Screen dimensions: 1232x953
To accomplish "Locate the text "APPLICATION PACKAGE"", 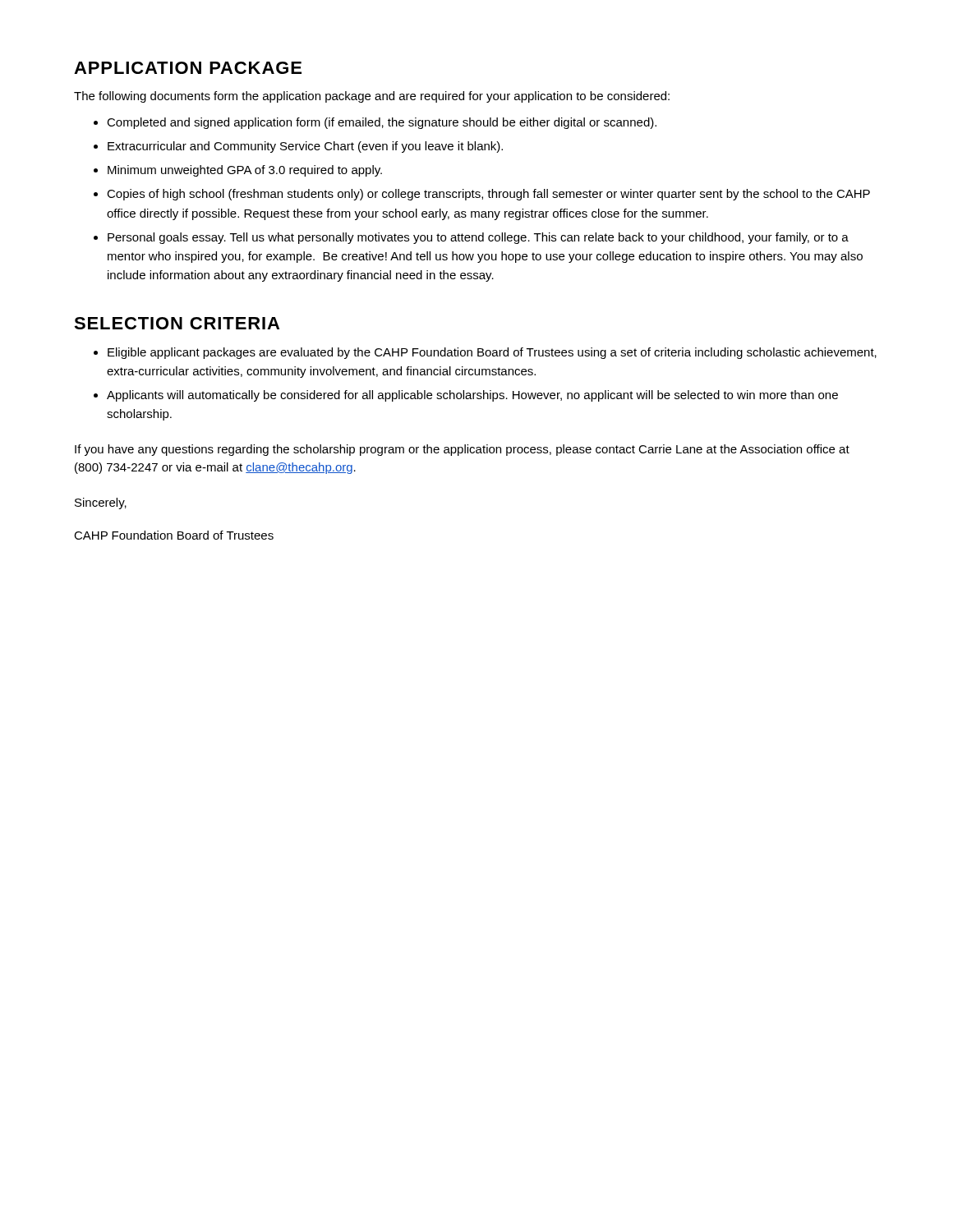I will pyautogui.click(x=188, y=68).
